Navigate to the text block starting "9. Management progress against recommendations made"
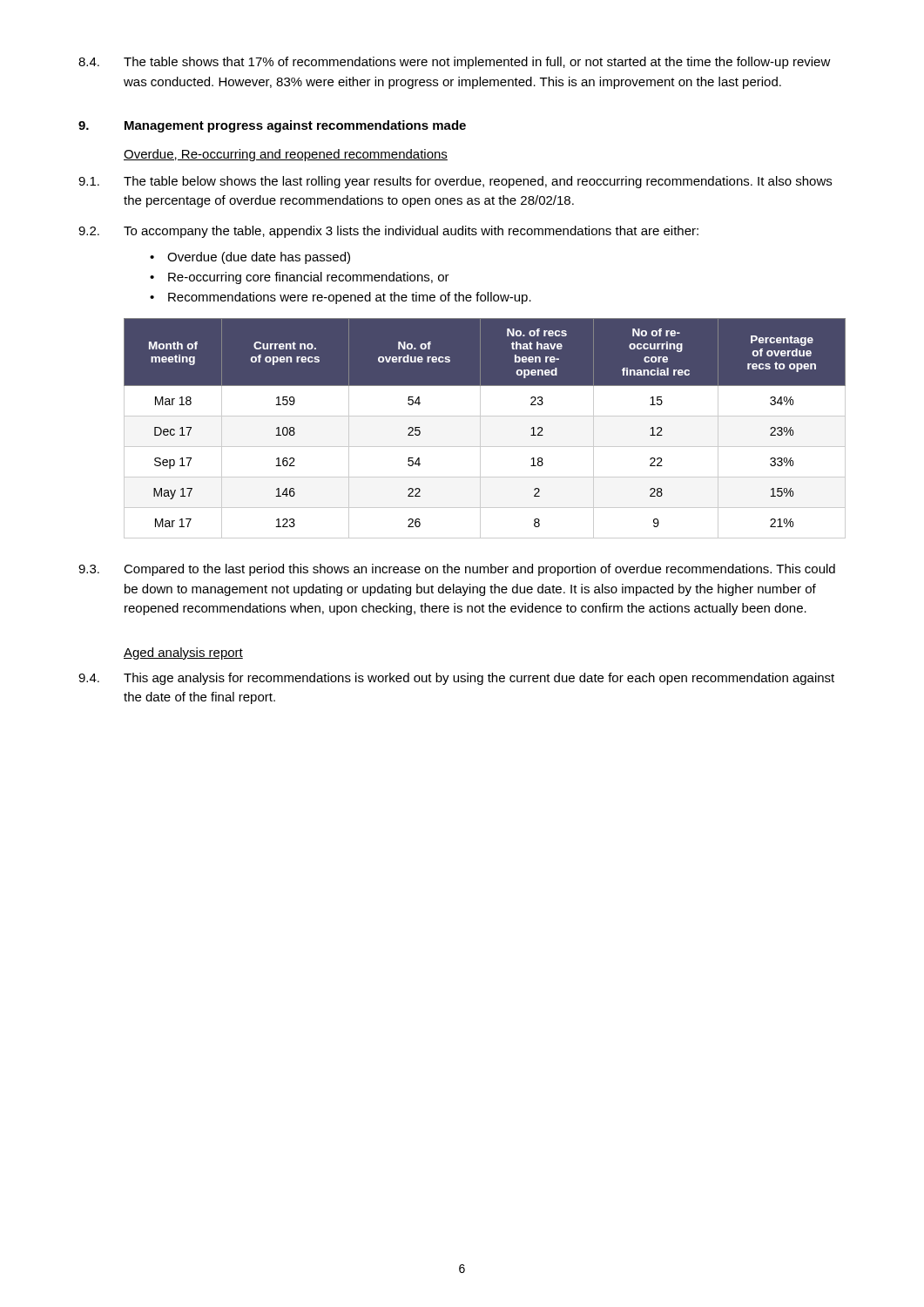 (x=462, y=126)
